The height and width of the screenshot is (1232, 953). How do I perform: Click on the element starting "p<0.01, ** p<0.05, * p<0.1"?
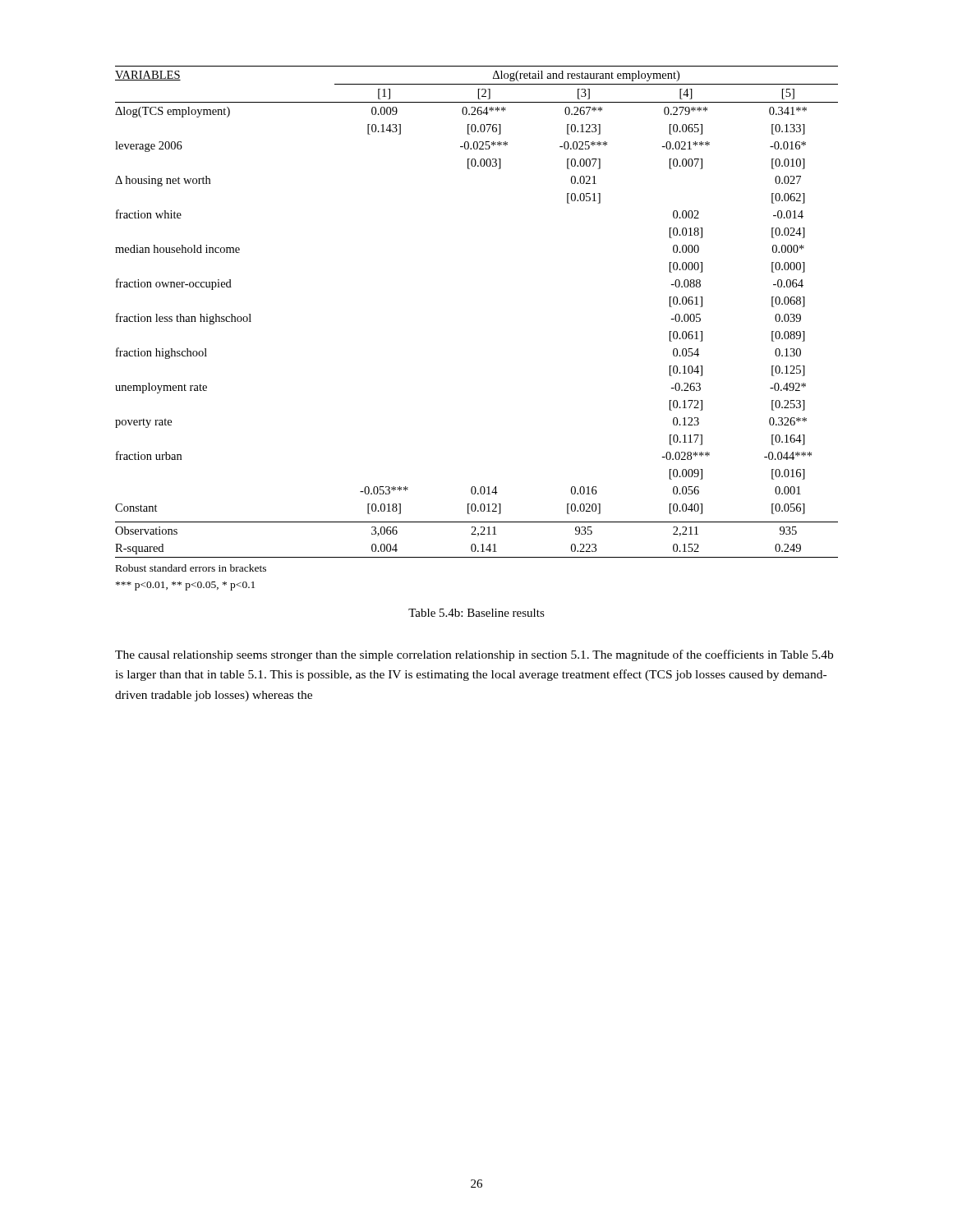[x=185, y=584]
